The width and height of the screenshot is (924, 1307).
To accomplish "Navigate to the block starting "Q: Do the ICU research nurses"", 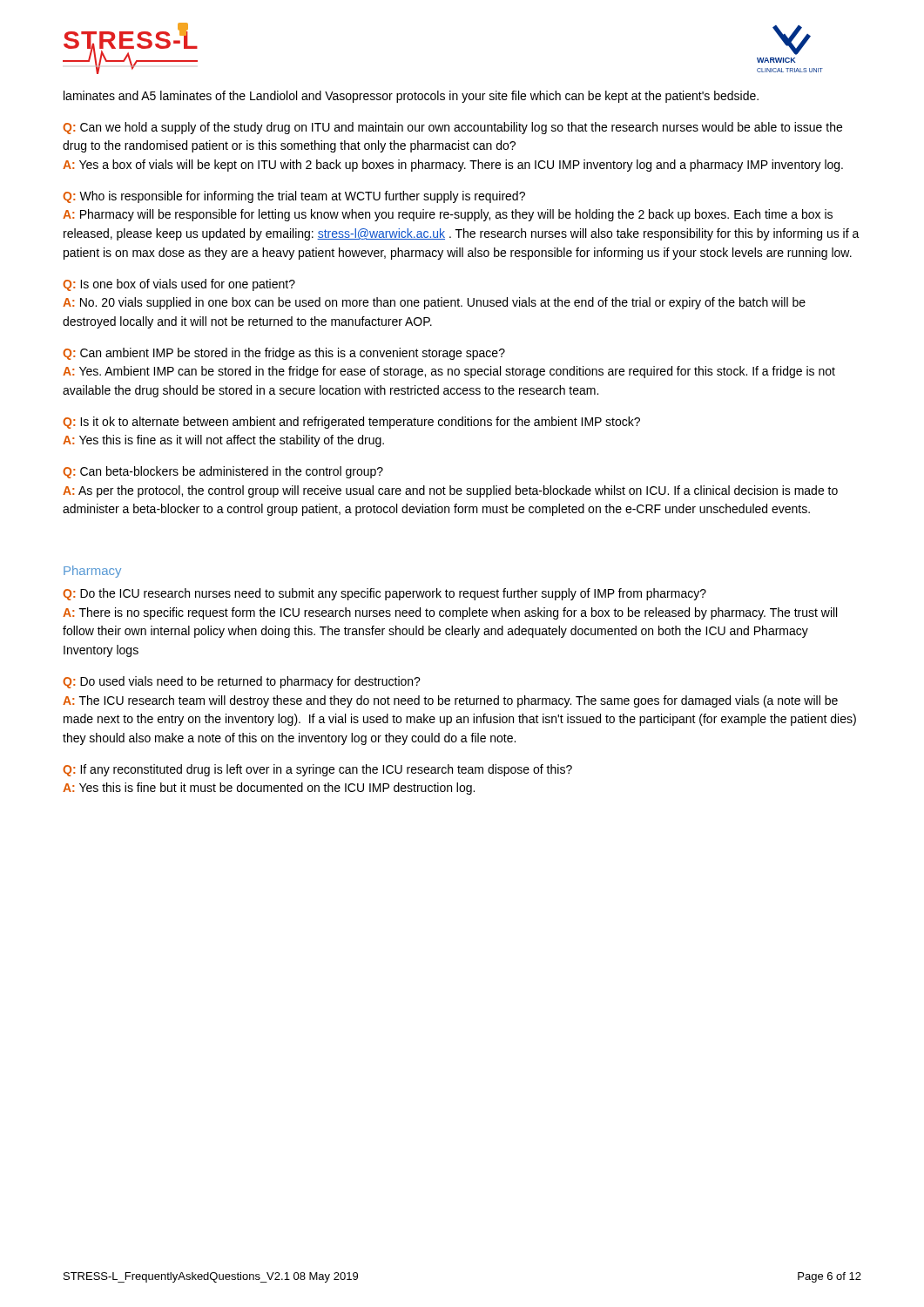I will [x=462, y=623].
